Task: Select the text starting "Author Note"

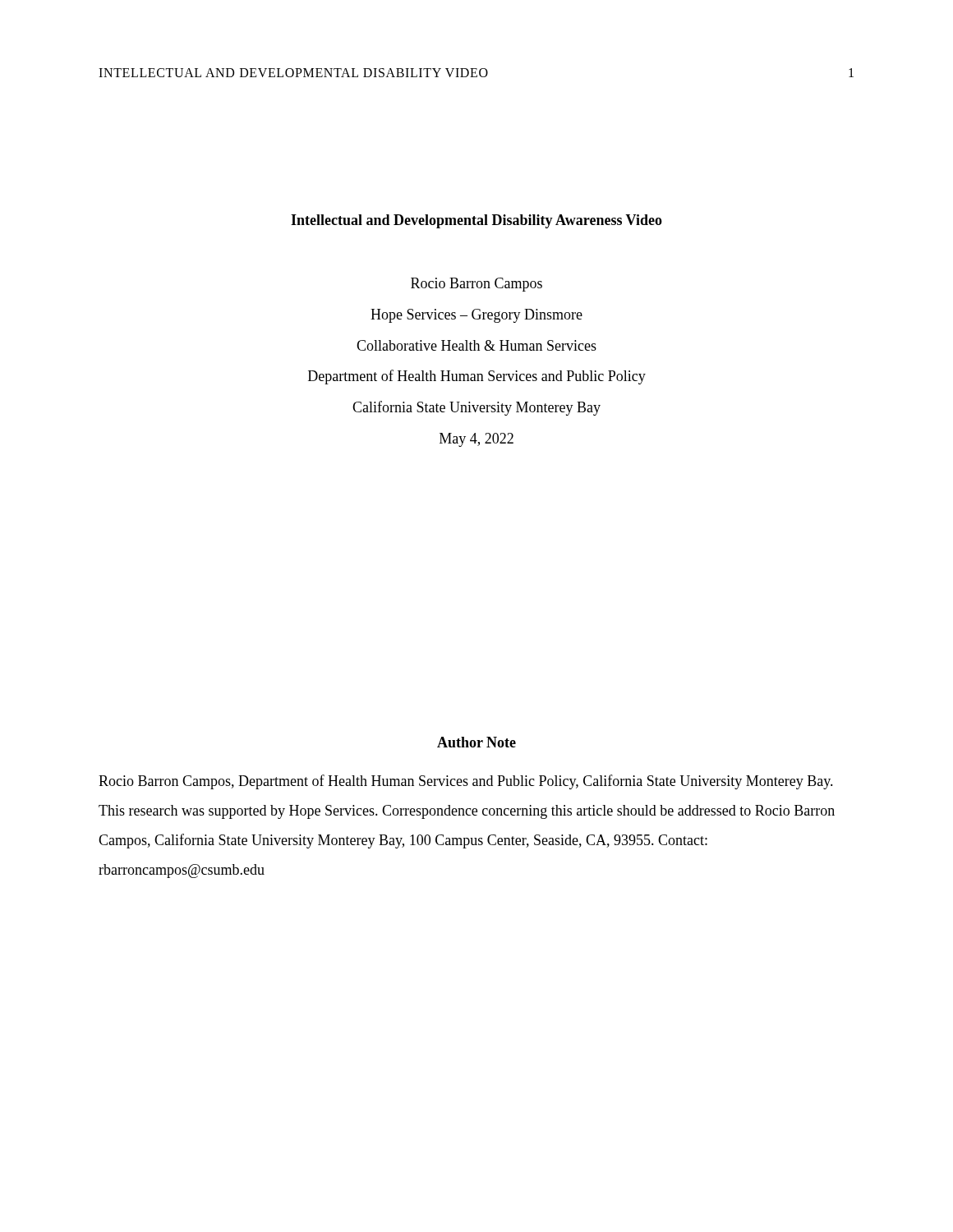Action: tap(476, 742)
